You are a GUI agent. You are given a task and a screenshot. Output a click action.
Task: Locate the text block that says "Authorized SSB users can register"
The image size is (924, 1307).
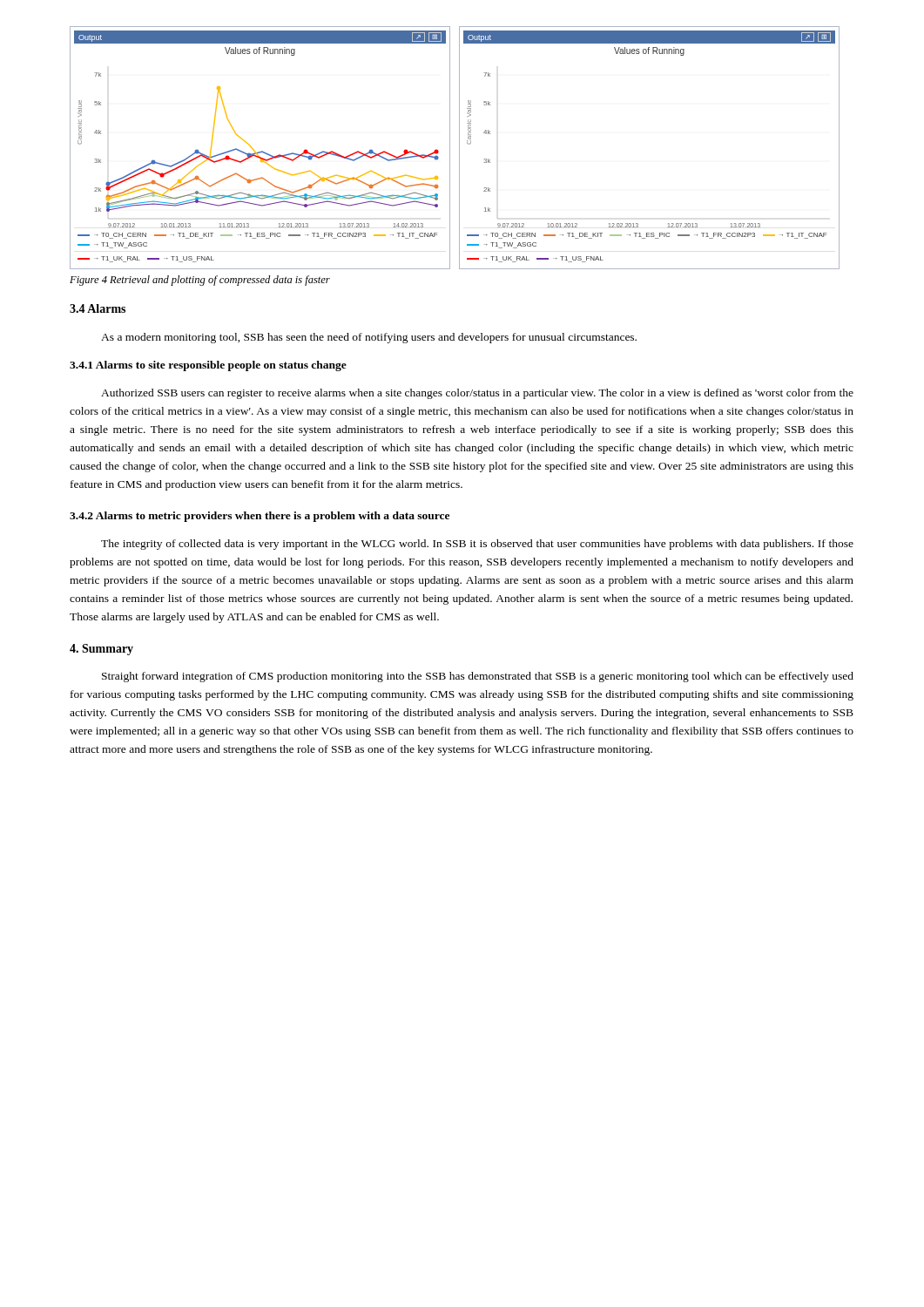(x=462, y=439)
